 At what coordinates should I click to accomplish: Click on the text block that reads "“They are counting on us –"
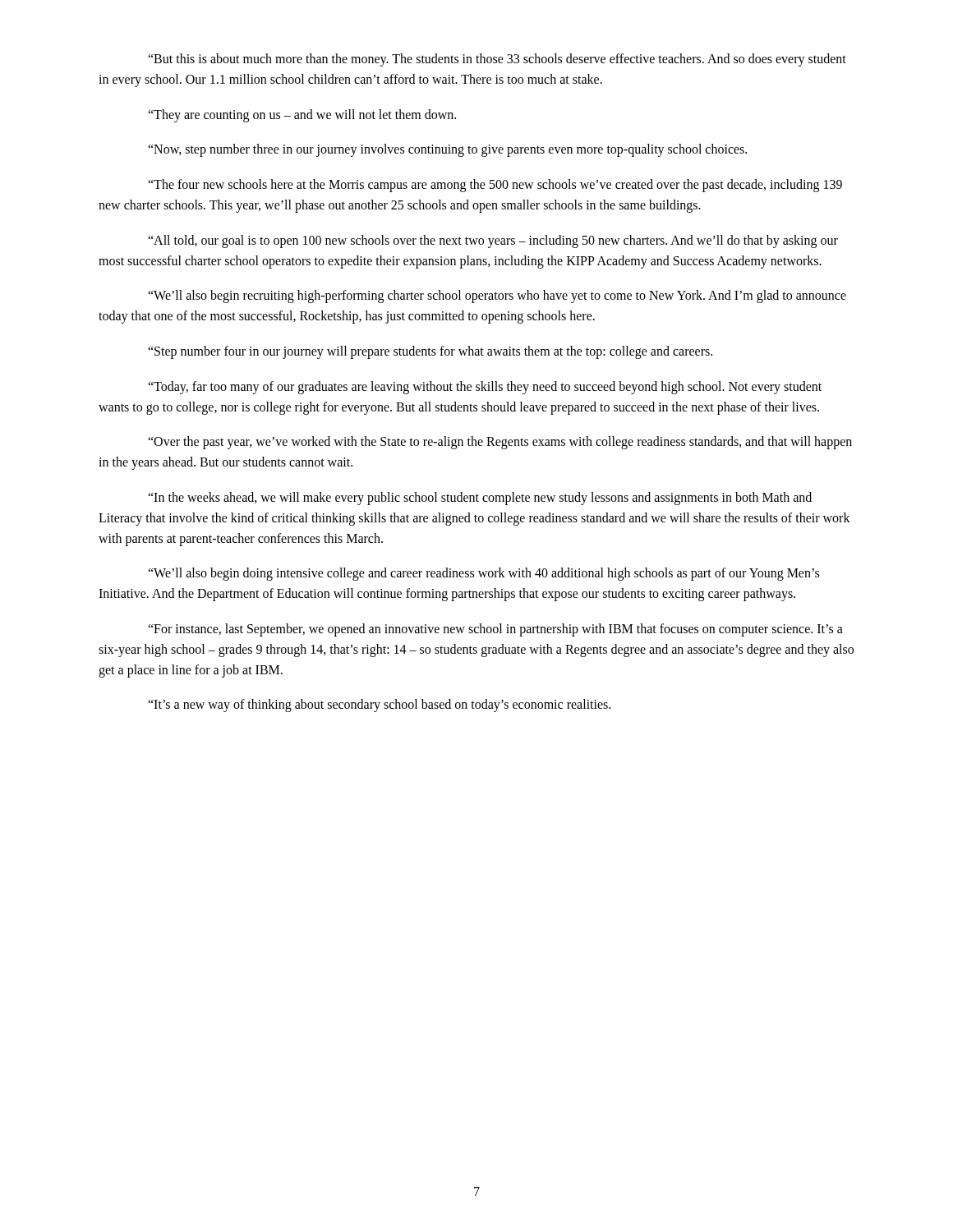[x=302, y=114]
